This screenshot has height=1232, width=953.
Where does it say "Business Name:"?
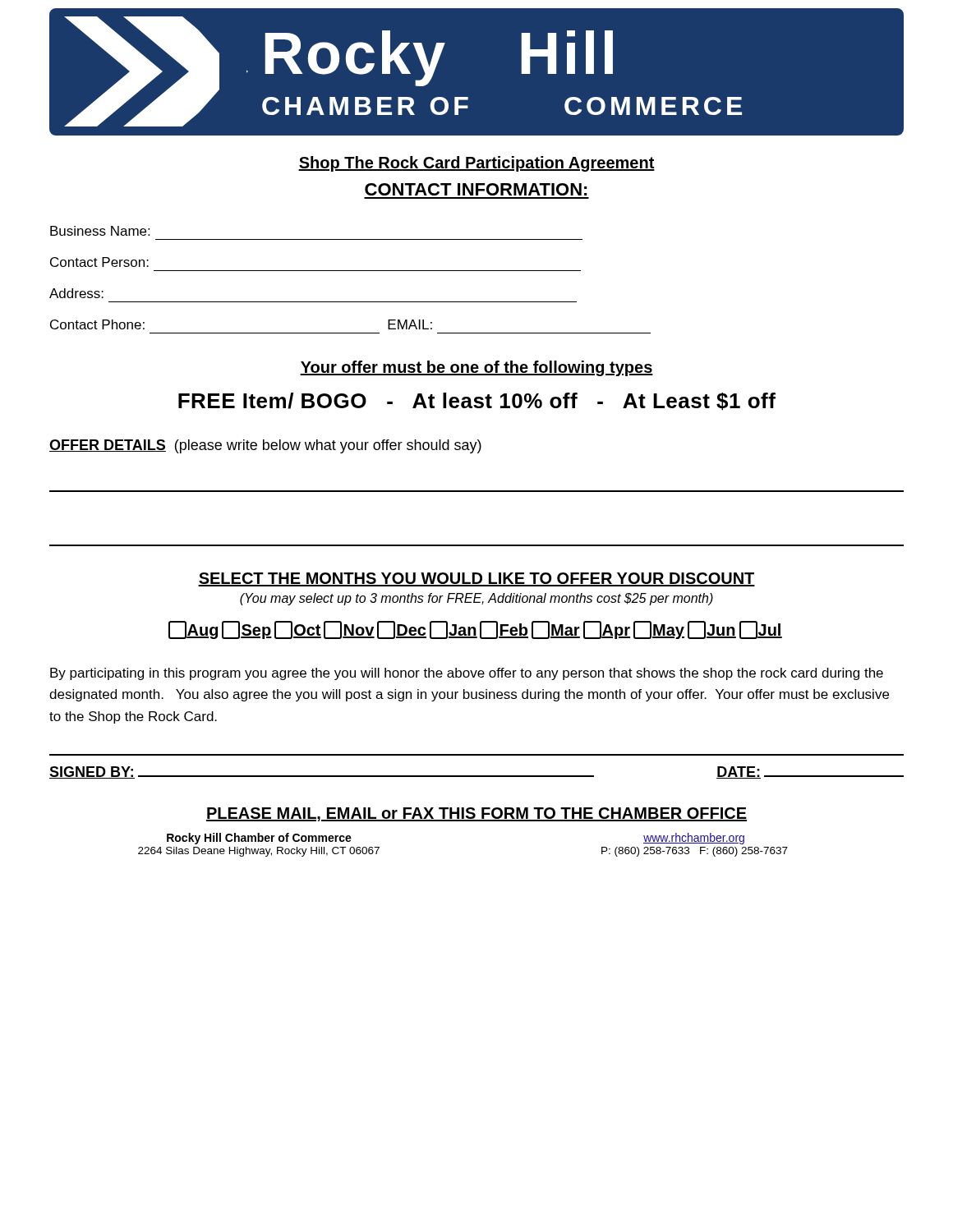pos(316,232)
